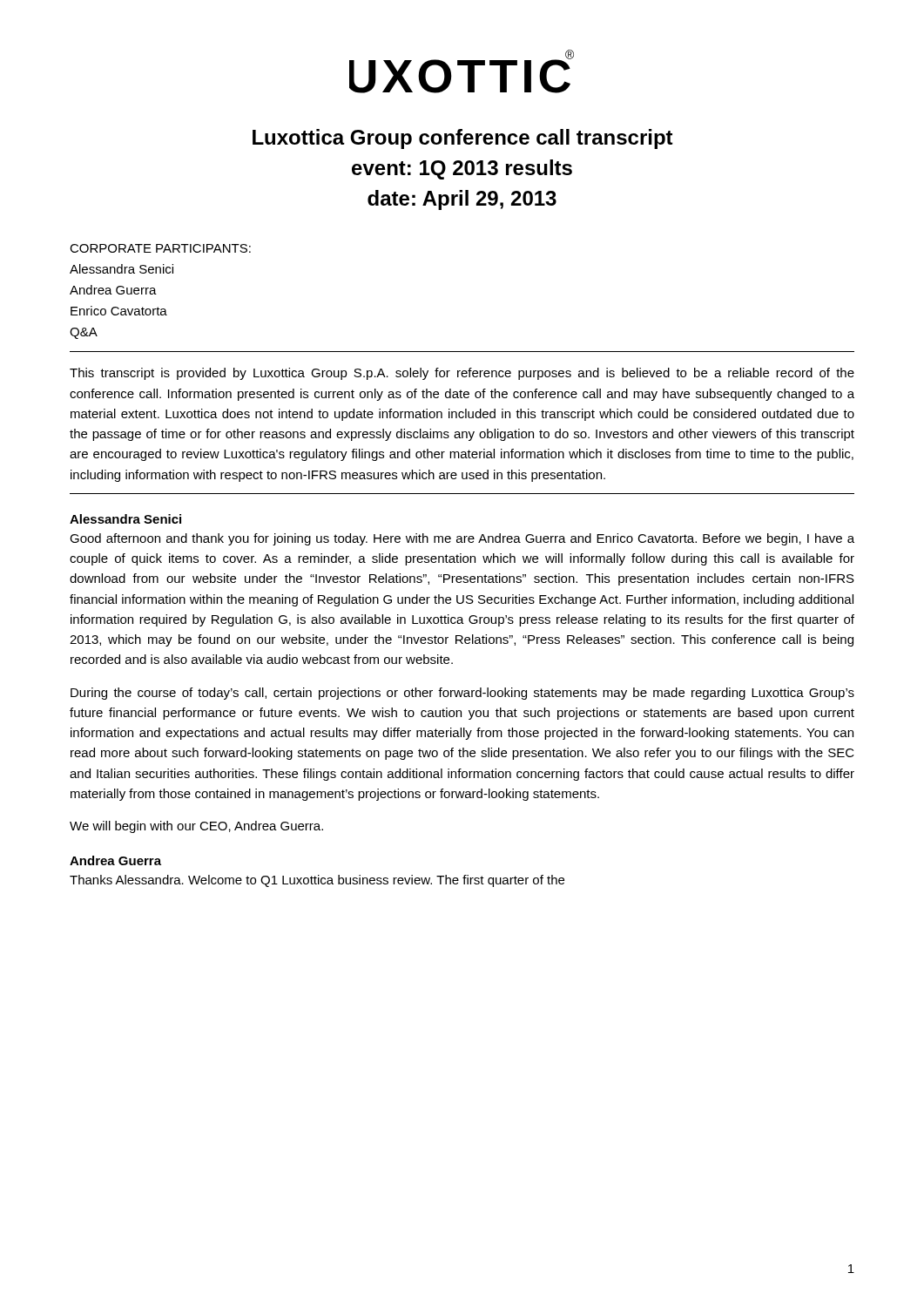The height and width of the screenshot is (1307, 924).
Task: Find the region starting "Andrea Guerra"
Action: pyautogui.click(x=115, y=860)
